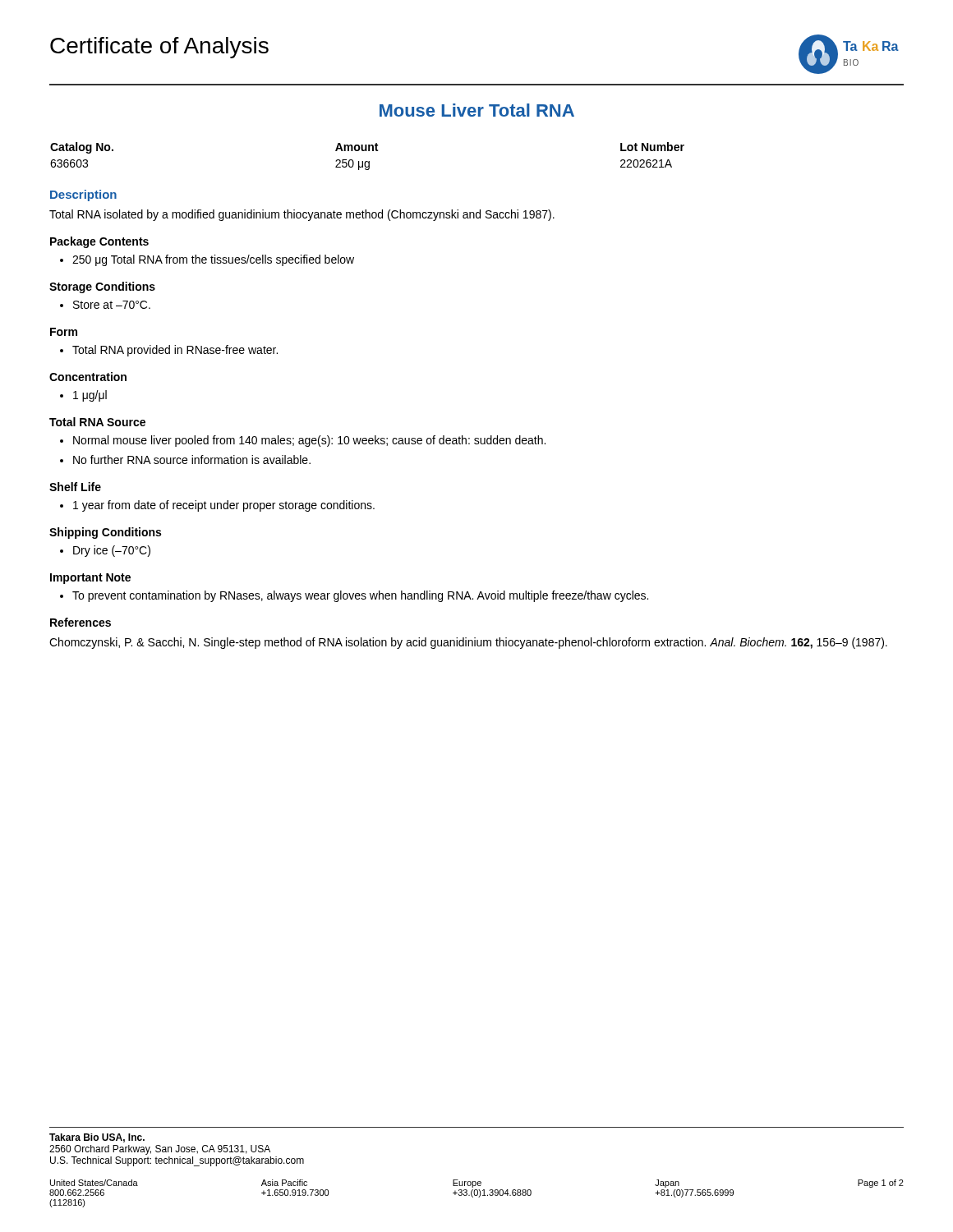Locate the title

[x=476, y=110]
